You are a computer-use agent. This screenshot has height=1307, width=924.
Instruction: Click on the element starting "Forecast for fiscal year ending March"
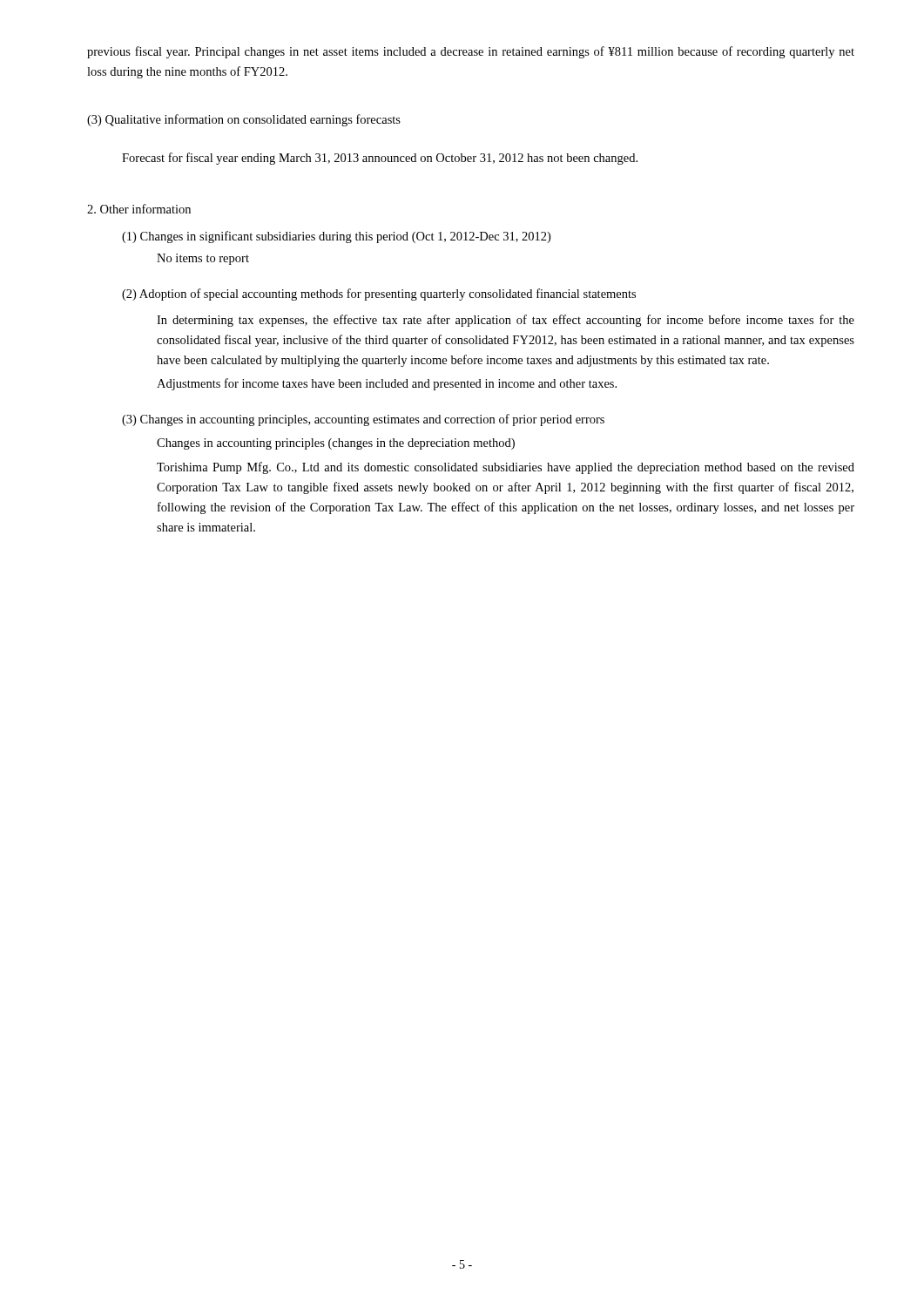(x=380, y=157)
